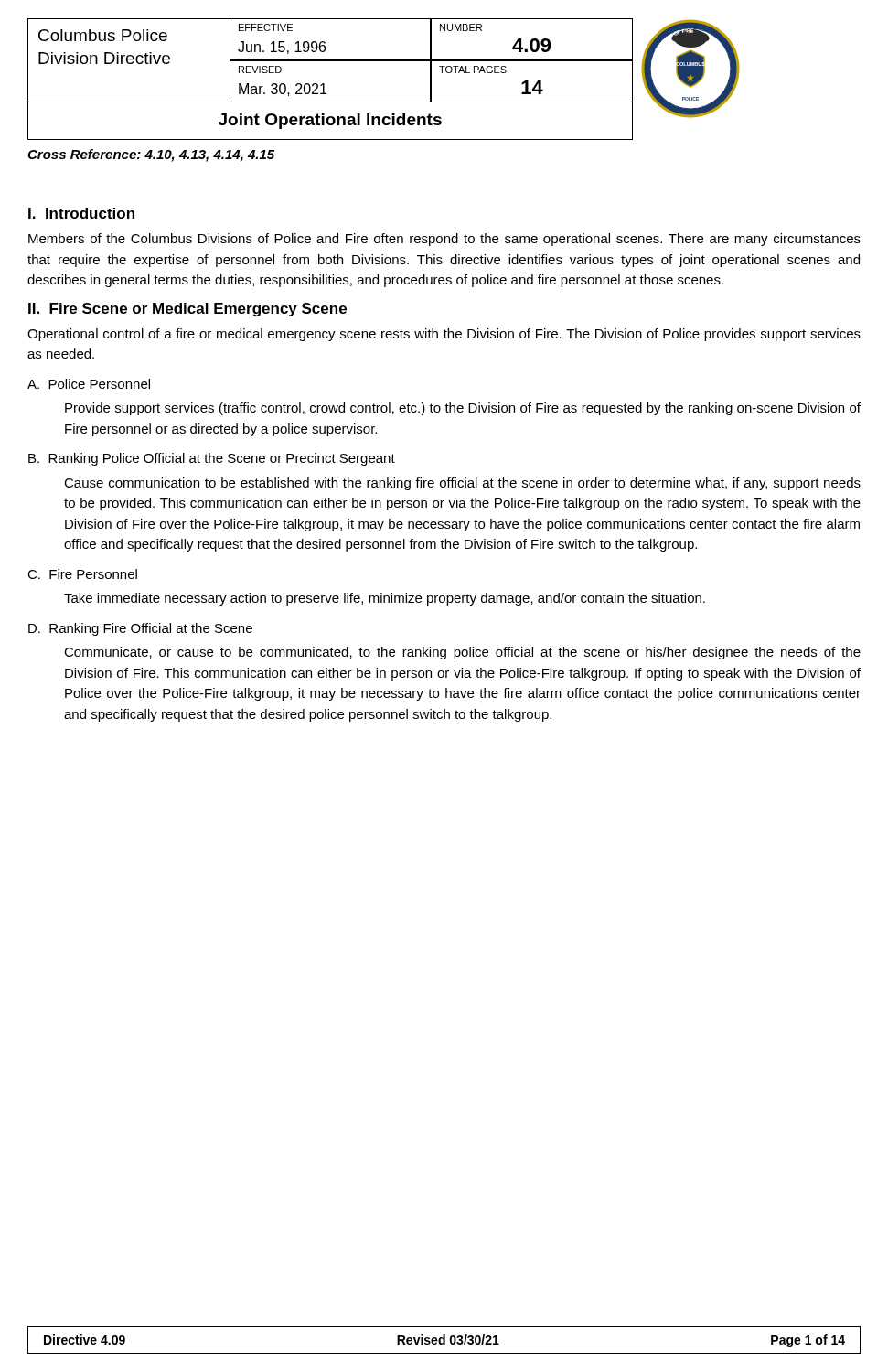
Task: Find the logo
Action: 690,69
